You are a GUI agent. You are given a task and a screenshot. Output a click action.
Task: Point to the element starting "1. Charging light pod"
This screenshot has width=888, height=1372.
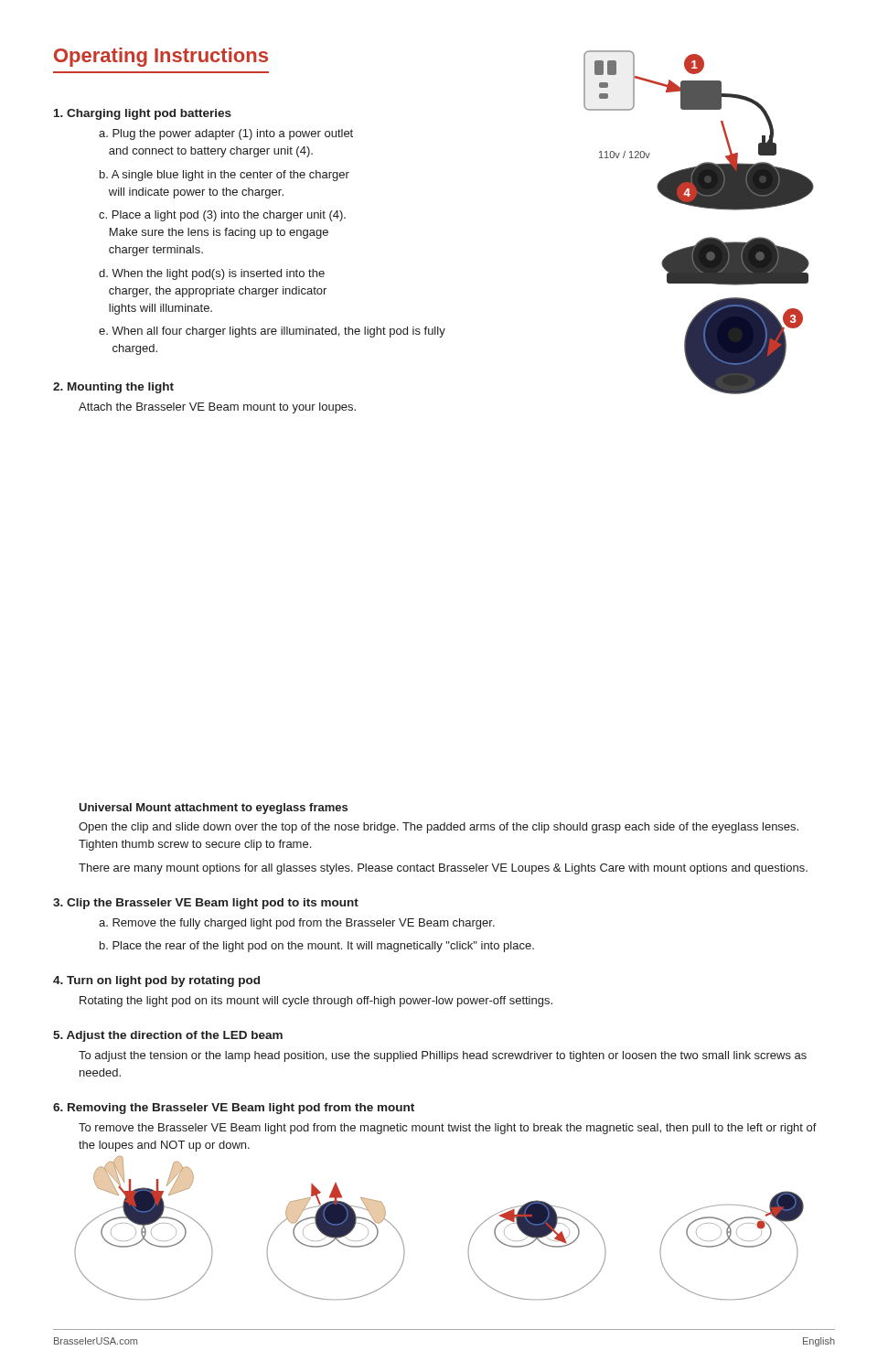(x=142, y=113)
